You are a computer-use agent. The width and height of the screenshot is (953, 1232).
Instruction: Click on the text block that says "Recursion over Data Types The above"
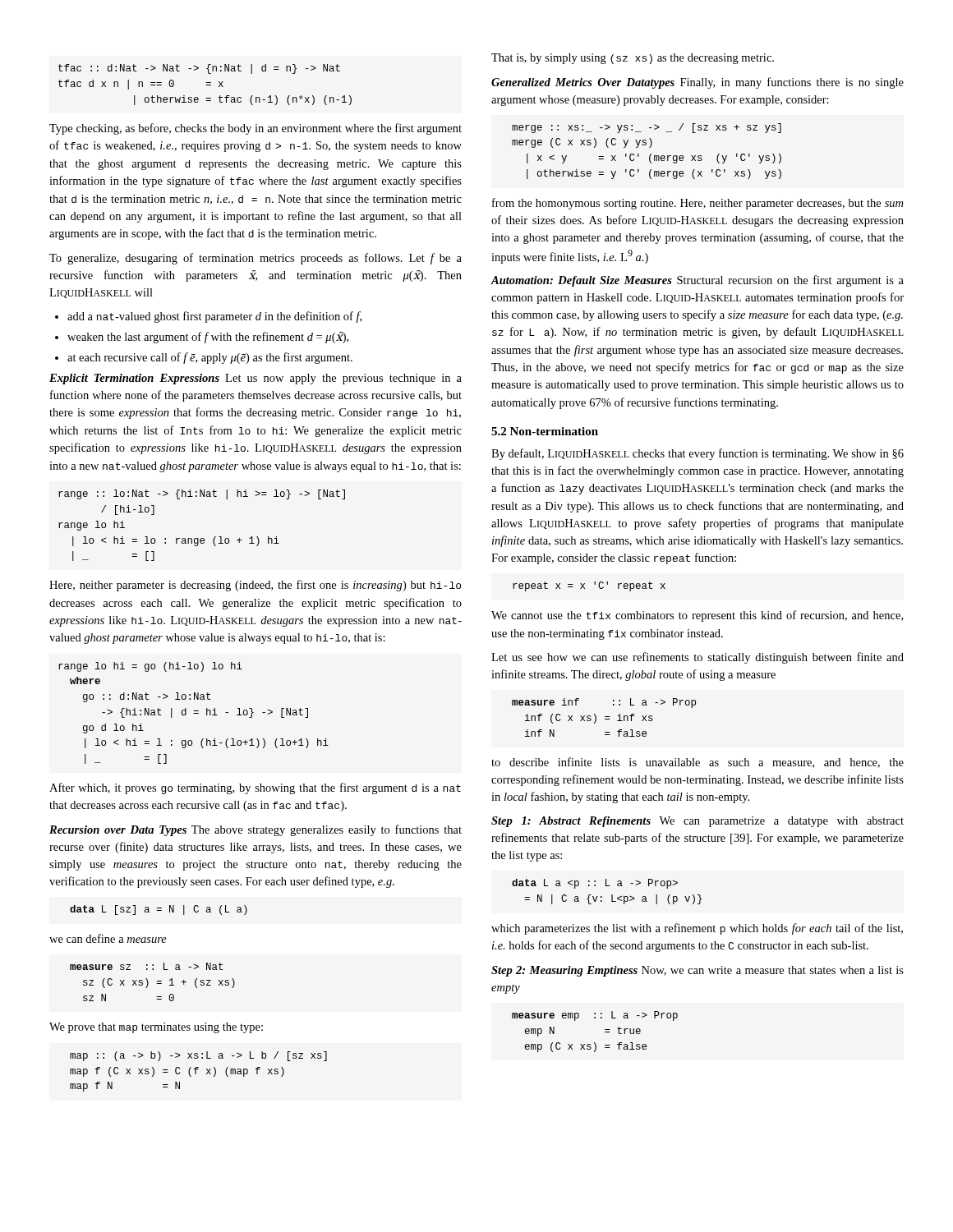[x=255, y=856]
